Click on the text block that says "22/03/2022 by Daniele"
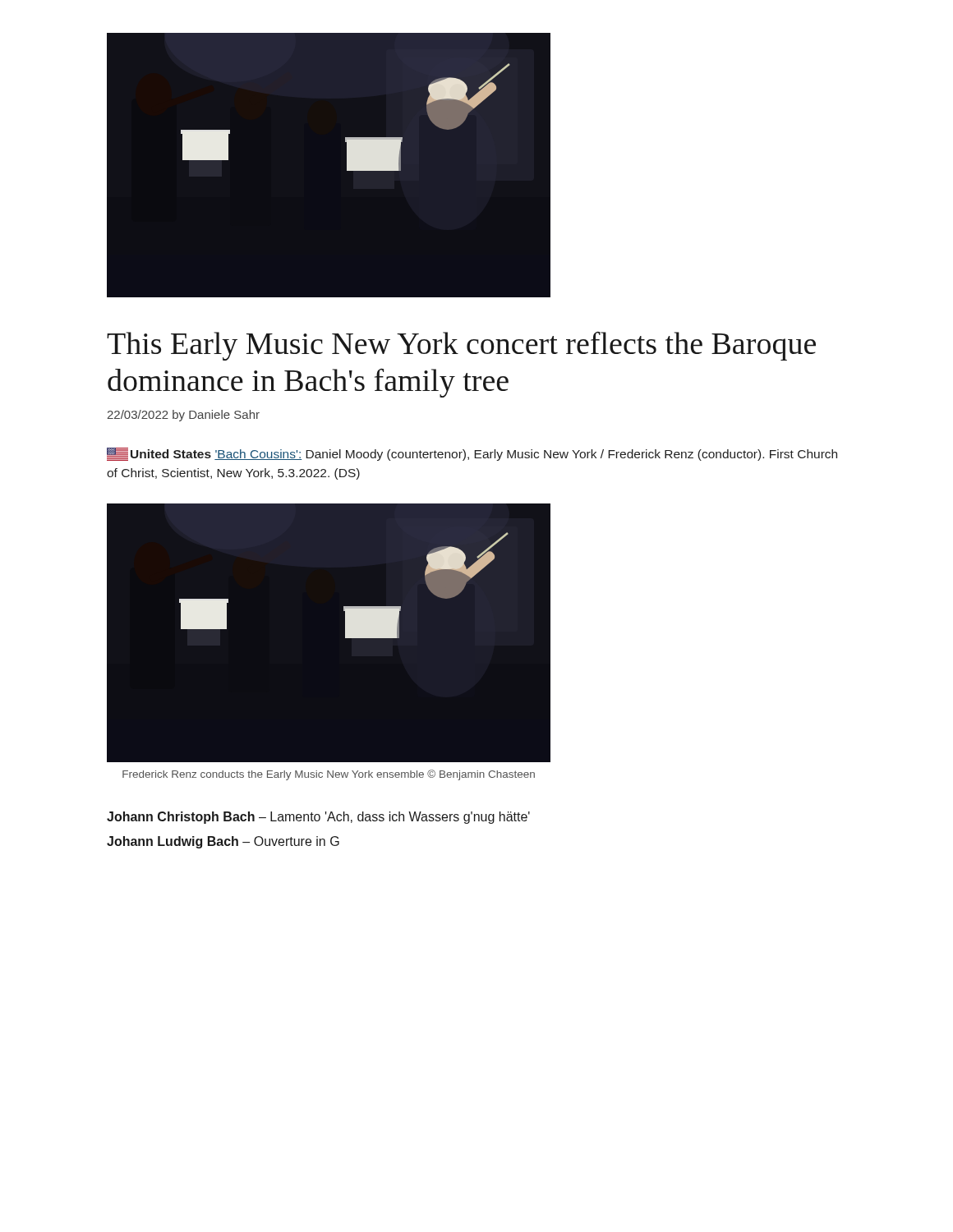Viewport: 953px width, 1232px height. tap(183, 416)
